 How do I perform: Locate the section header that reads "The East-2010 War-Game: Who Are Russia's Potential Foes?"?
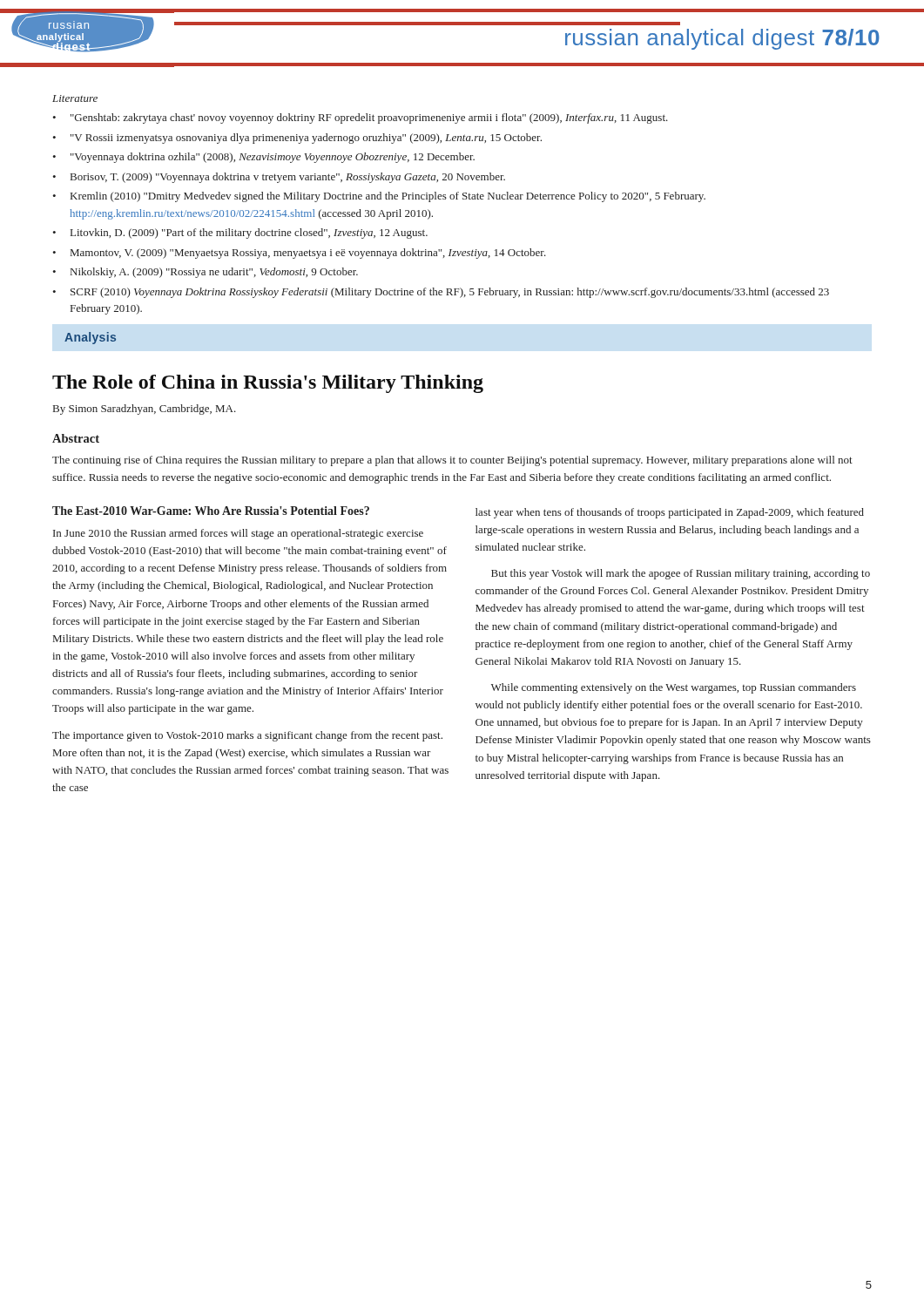pyautogui.click(x=211, y=511)
